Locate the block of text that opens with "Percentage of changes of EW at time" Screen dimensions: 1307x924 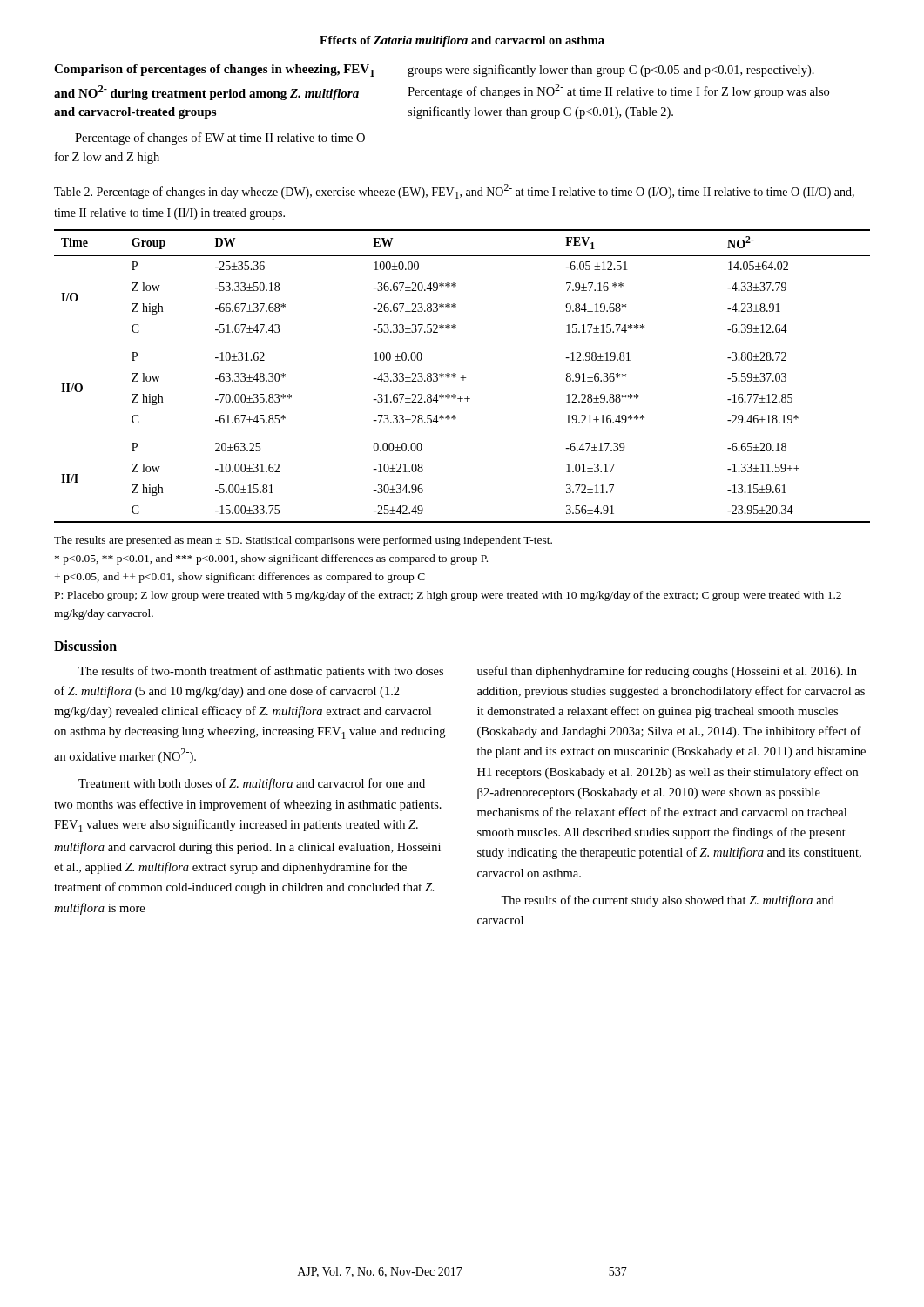[x=210, y=147]
